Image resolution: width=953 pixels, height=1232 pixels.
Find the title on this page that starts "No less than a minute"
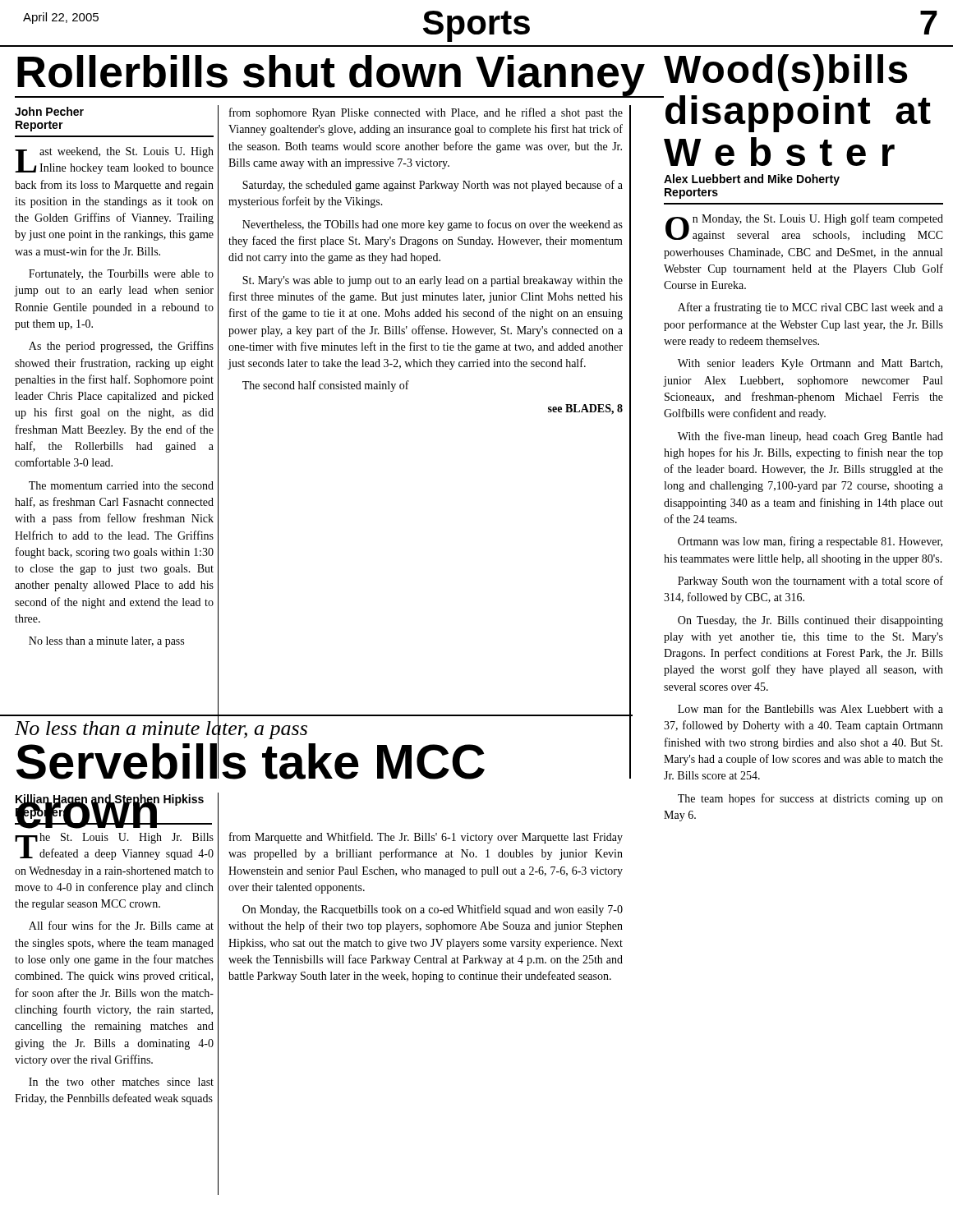[x=161, y=728]
